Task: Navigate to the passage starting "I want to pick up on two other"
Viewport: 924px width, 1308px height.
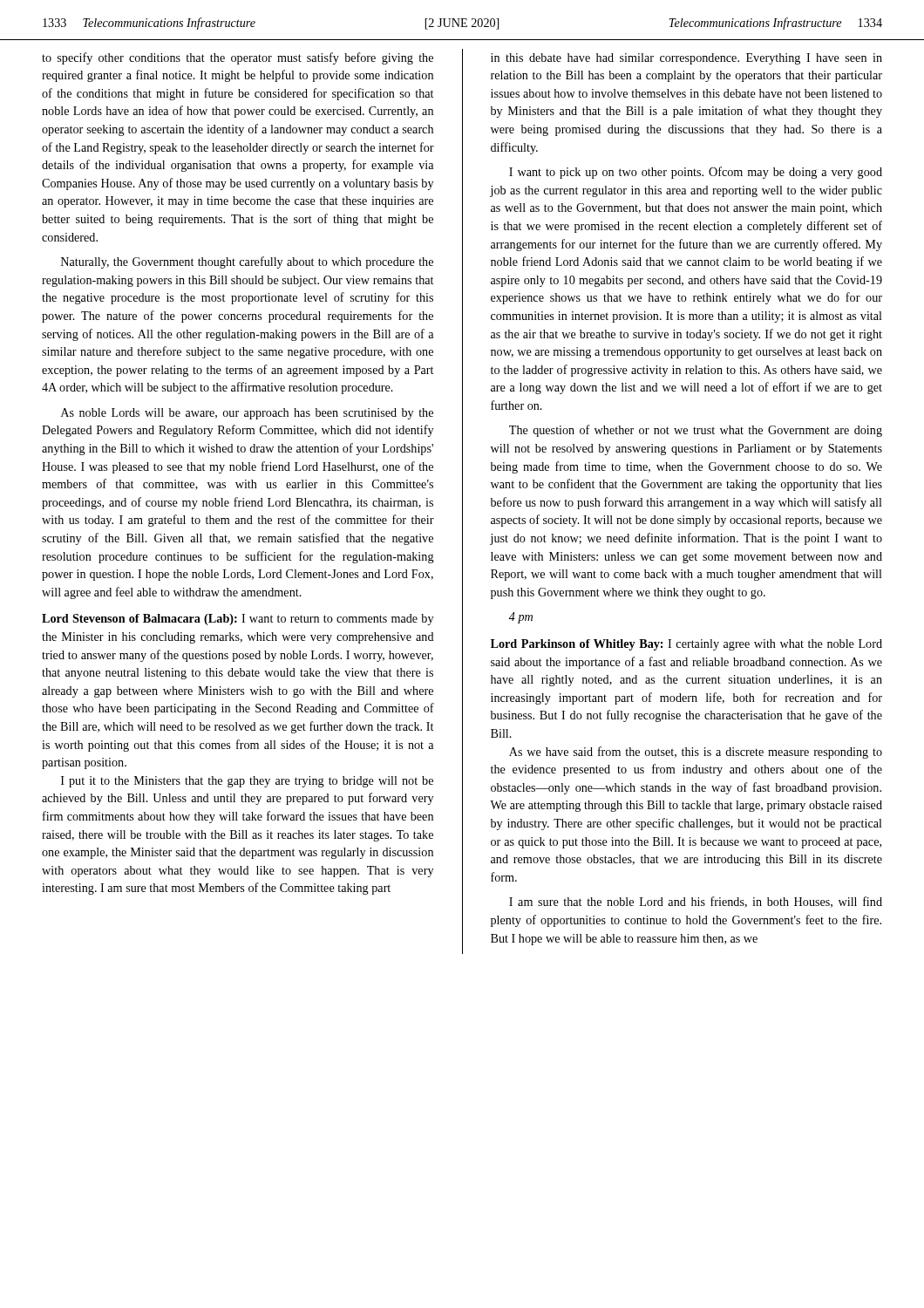Action: [686, 289]
